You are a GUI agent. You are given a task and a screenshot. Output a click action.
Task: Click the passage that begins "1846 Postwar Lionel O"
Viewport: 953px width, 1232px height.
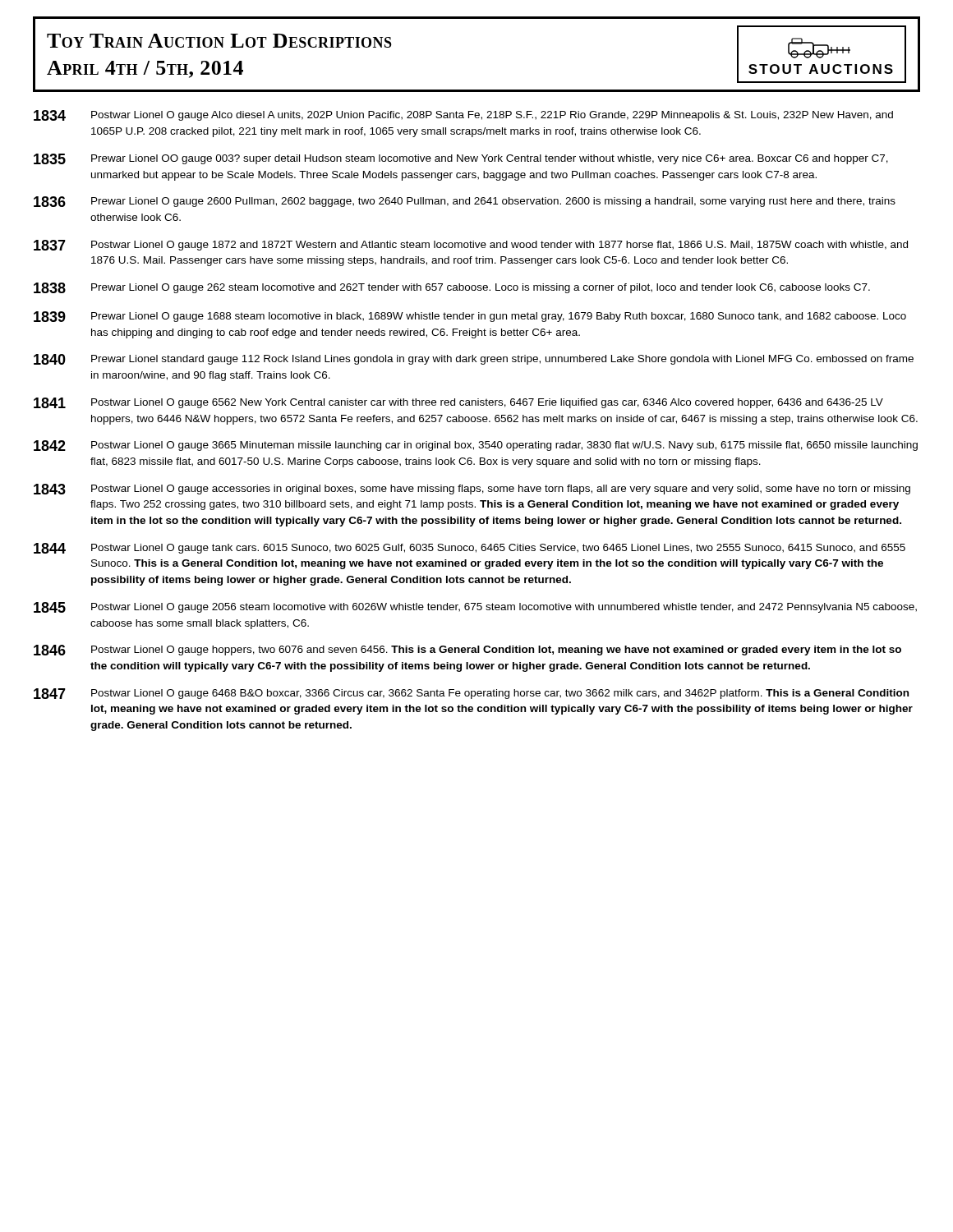(x=476, y=658)
